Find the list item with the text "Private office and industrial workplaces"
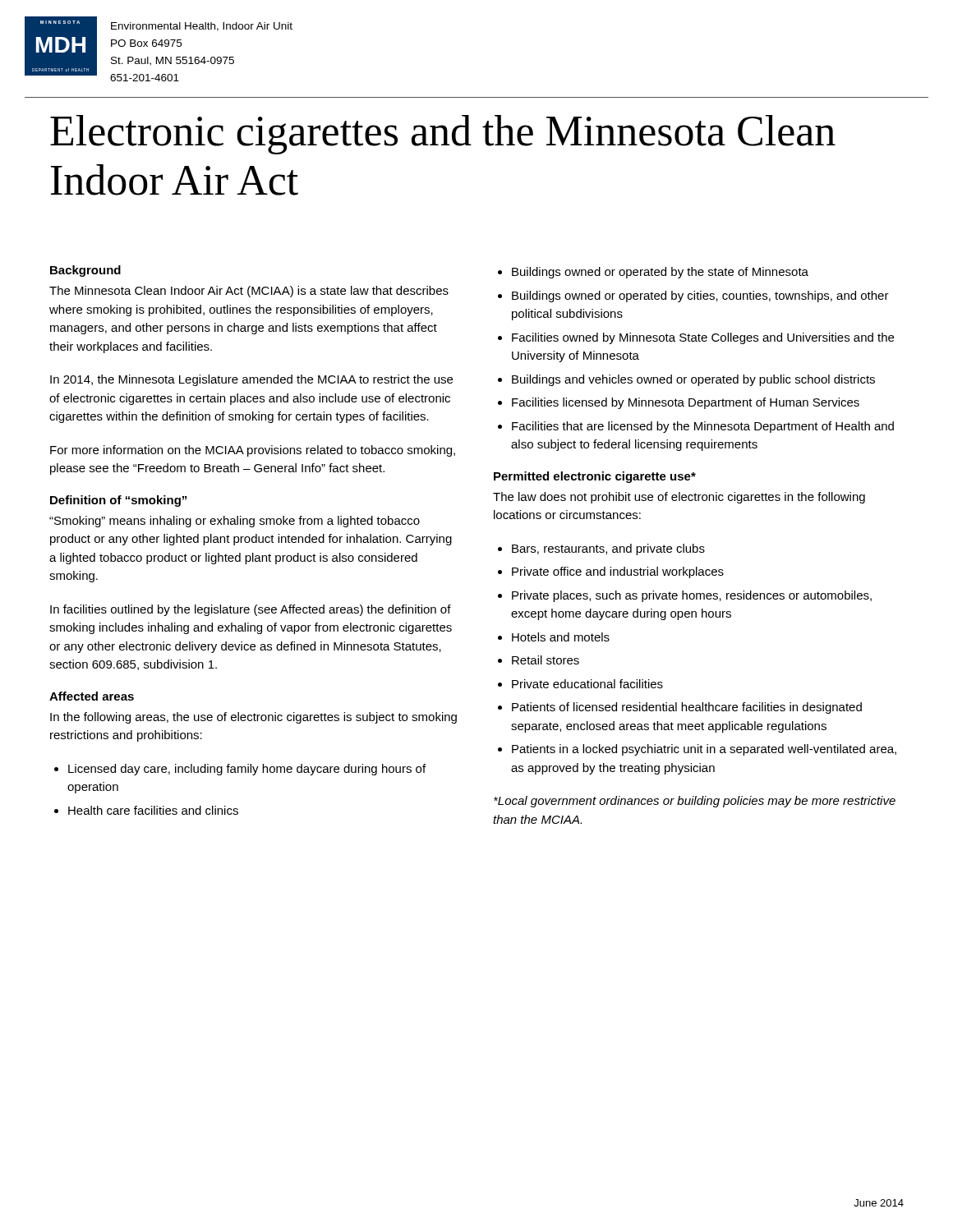Viewport: 953px width, 1232px height. 617,571
